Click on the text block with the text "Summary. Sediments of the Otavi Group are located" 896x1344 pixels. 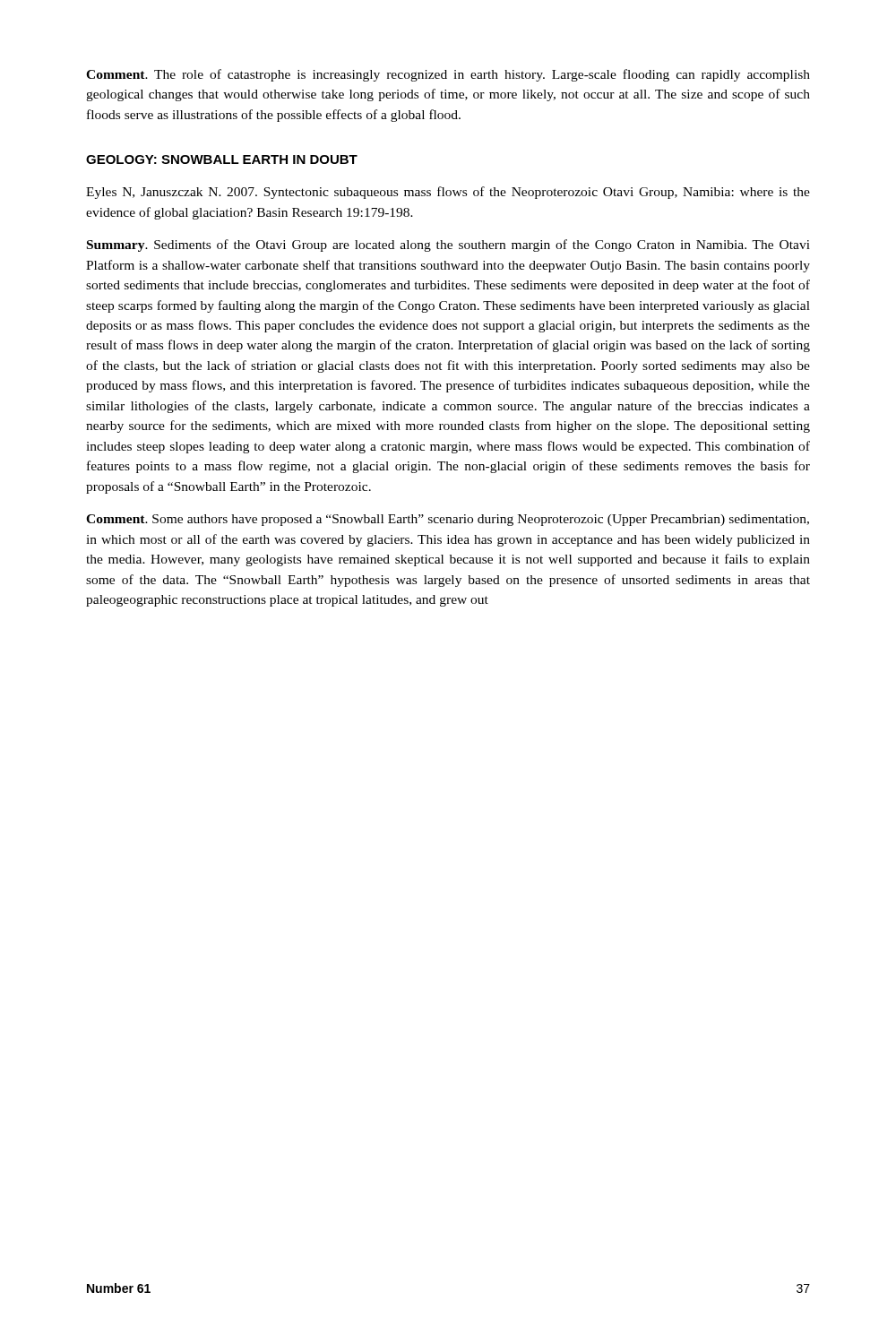(448, 366)
